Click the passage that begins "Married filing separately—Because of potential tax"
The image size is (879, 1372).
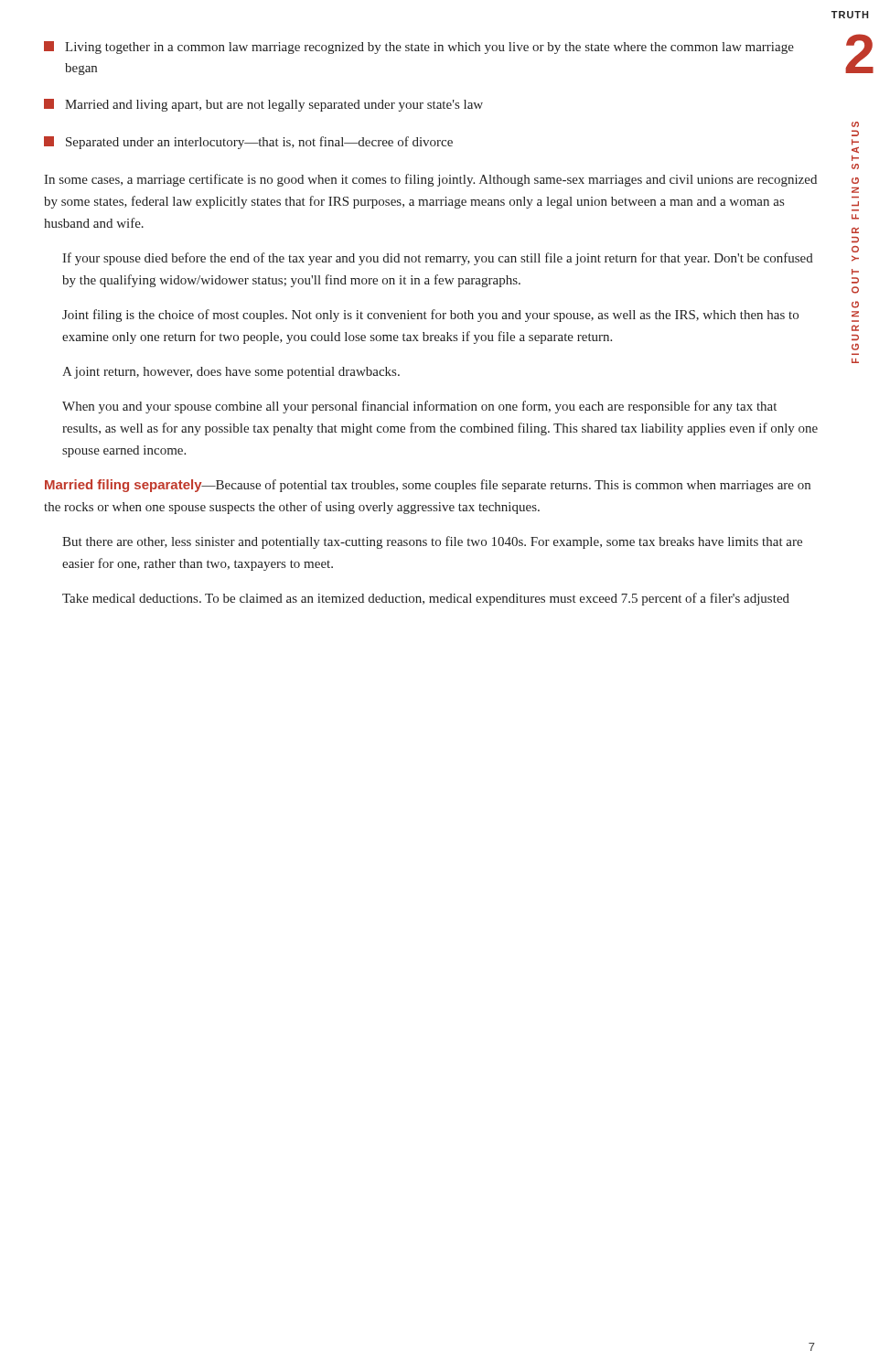coord(428,495)
